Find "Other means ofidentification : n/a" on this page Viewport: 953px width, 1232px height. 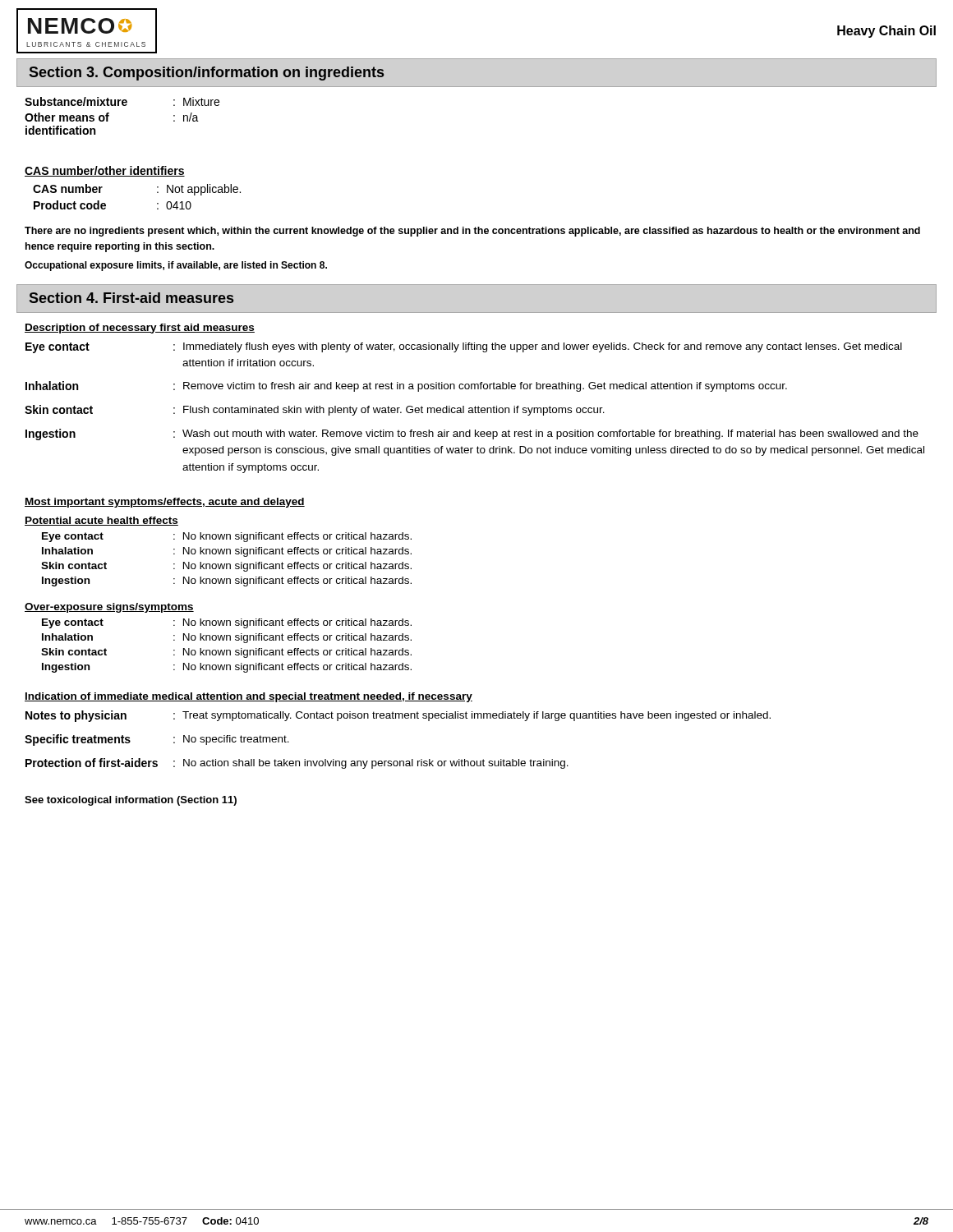pyautogui.click(x=112, y=117)
